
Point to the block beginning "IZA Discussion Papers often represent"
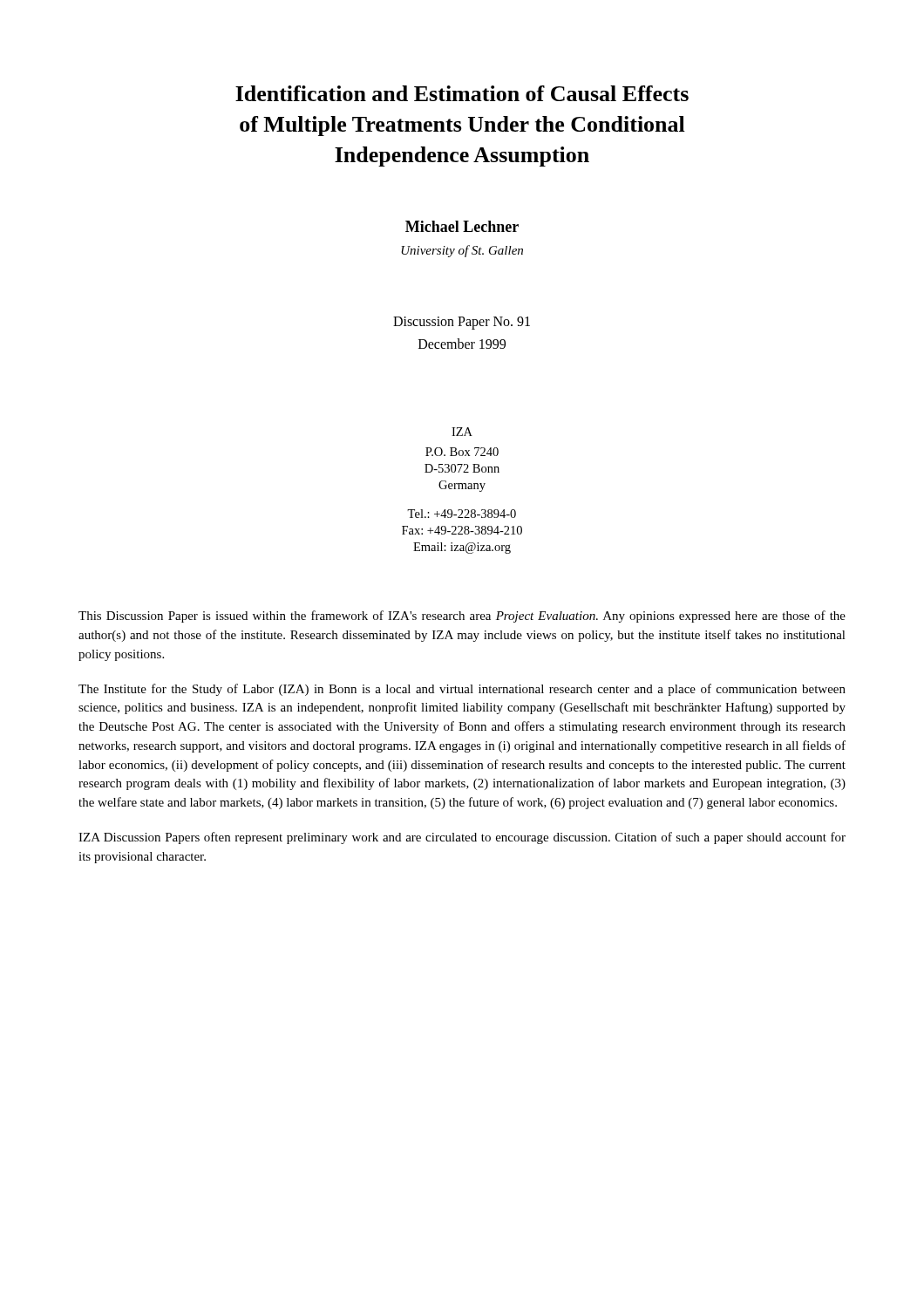[462, 847]
